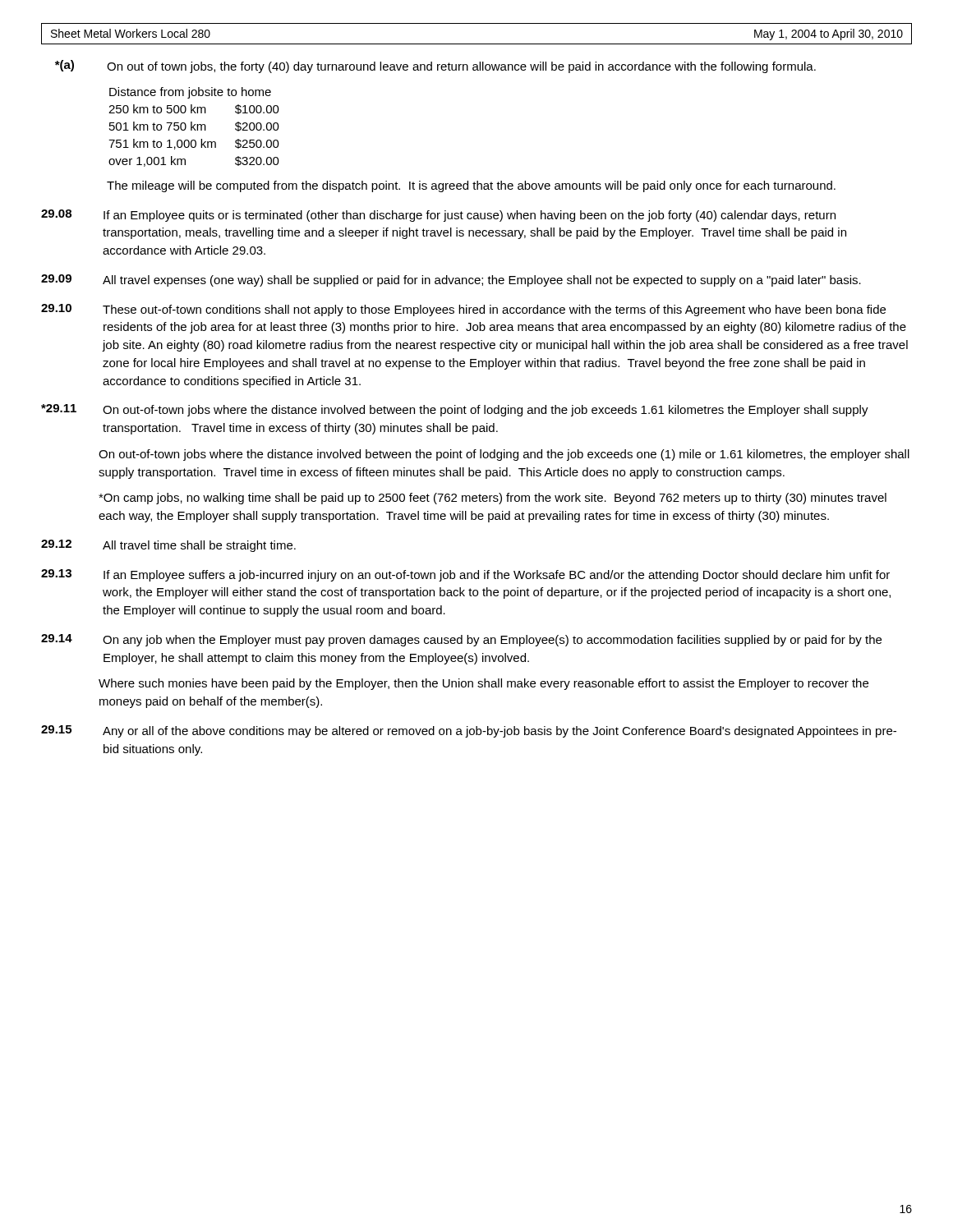Locate the text starting "29.10 These out-of-town conditions shall not"

pyautogui.click(x=476, y=345)
